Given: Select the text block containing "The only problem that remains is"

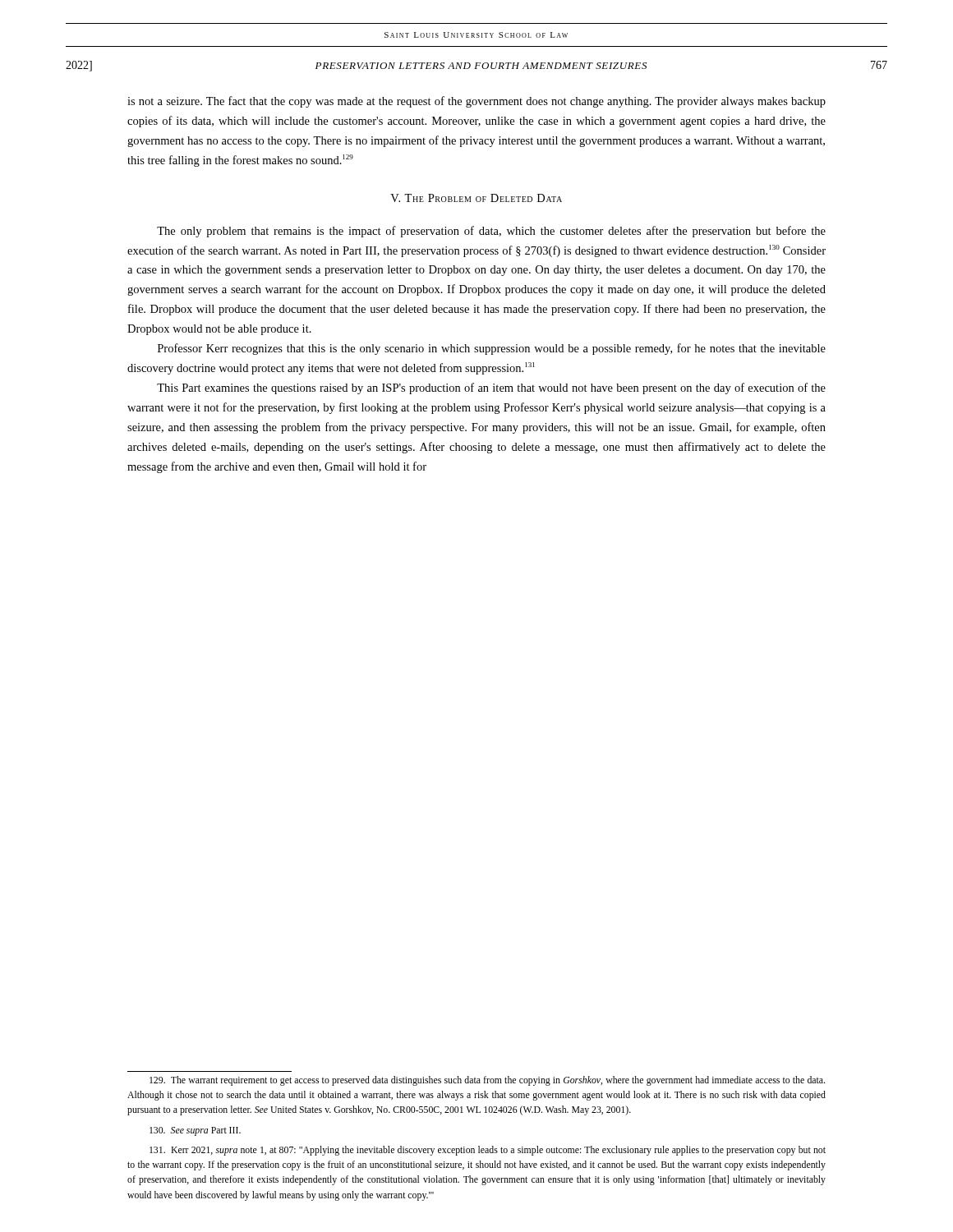Looking at the screenshot, I should point(476,280).
